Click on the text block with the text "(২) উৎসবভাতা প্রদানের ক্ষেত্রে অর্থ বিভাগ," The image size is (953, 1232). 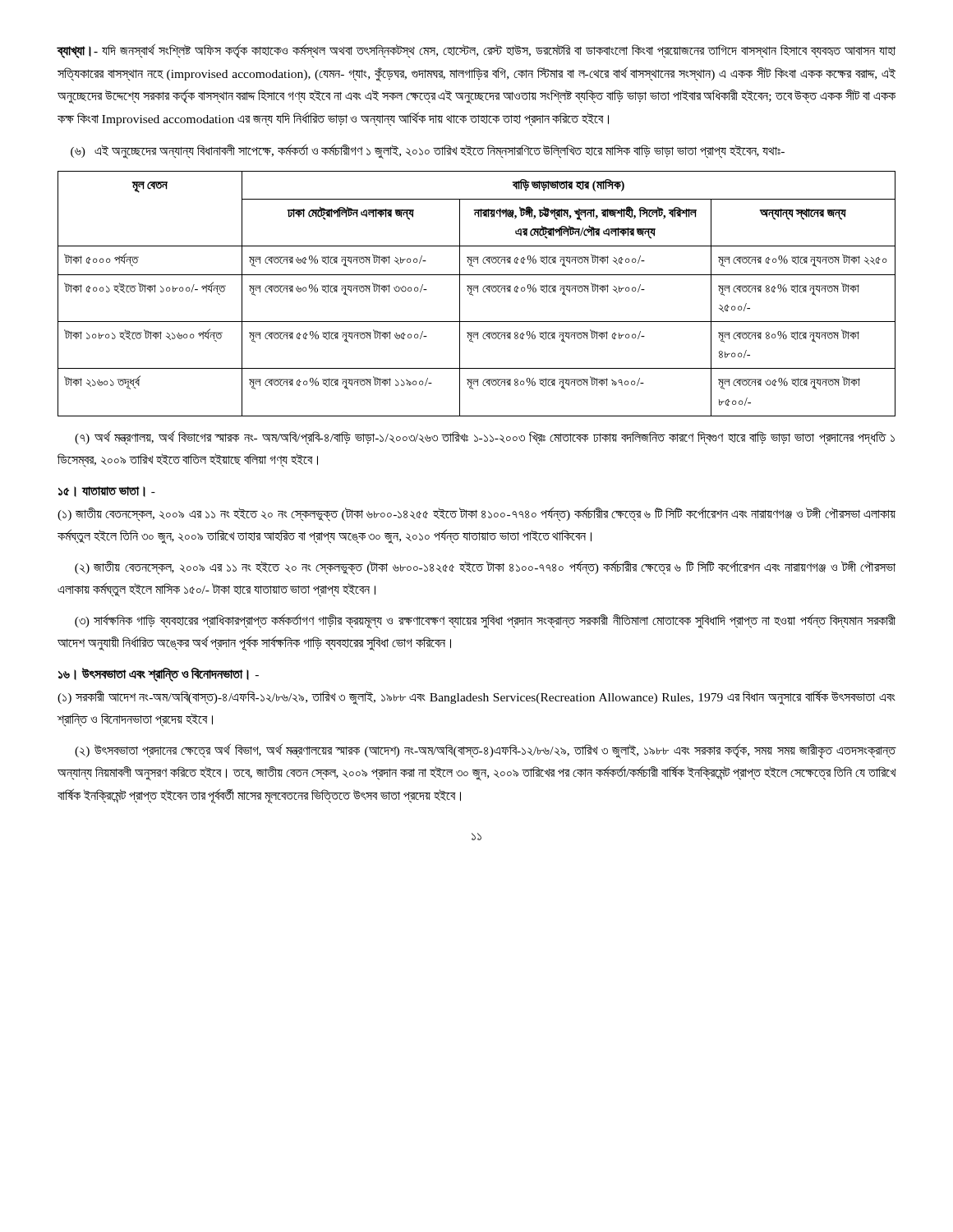point(476,773)
